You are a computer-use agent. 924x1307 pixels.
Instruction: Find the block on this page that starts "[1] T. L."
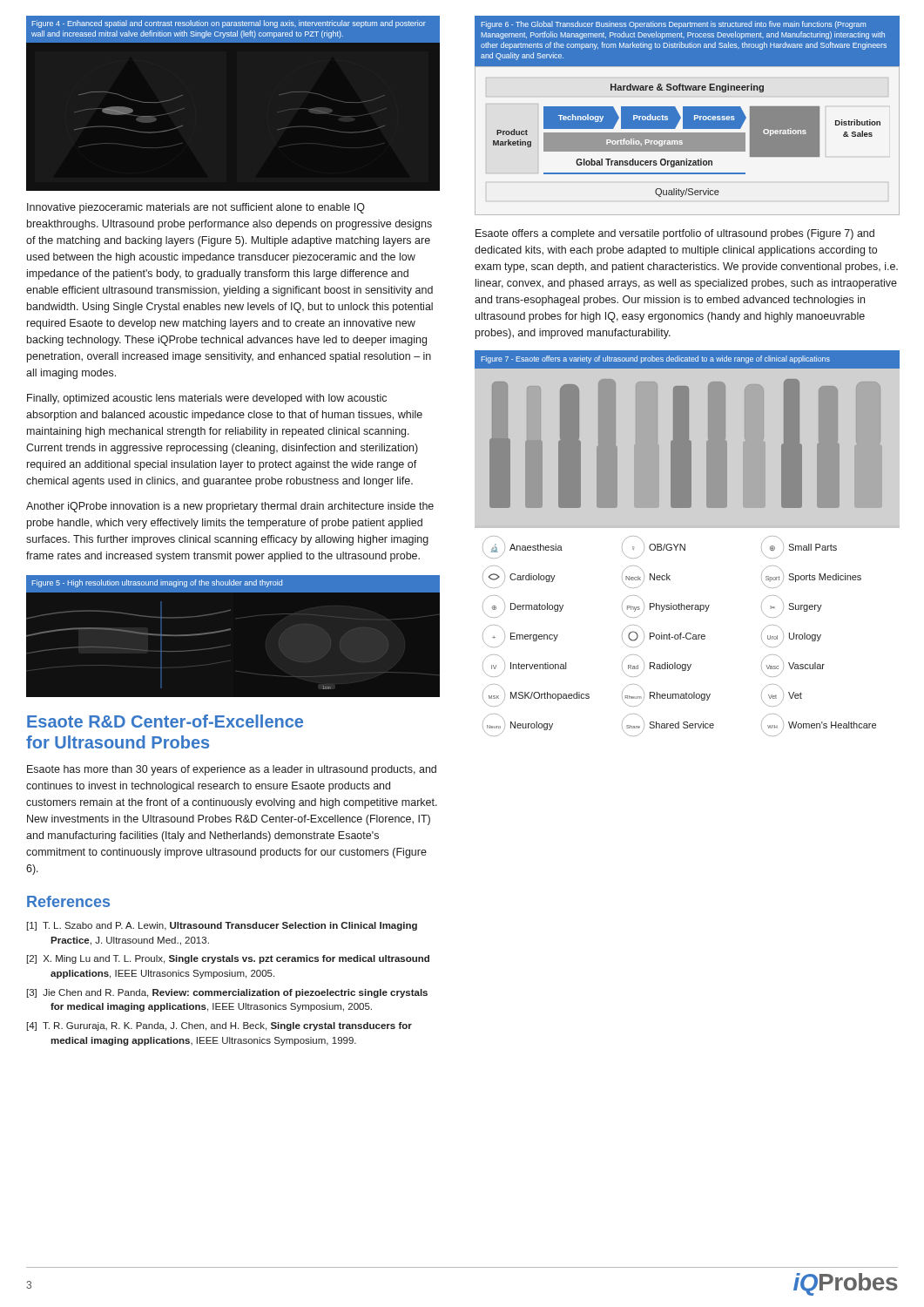(222, 933)
